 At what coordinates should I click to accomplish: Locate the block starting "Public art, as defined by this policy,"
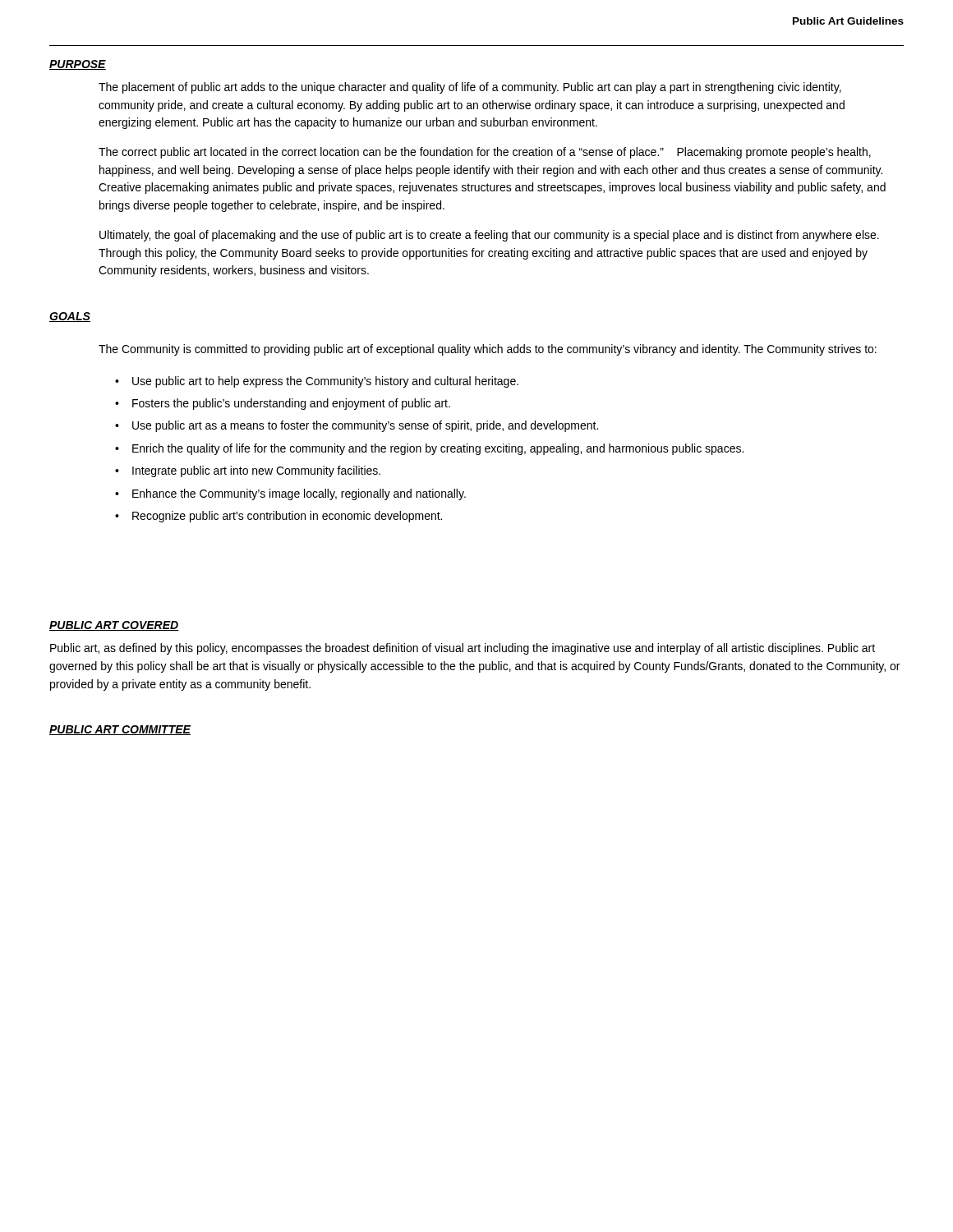tap(475, 666)
